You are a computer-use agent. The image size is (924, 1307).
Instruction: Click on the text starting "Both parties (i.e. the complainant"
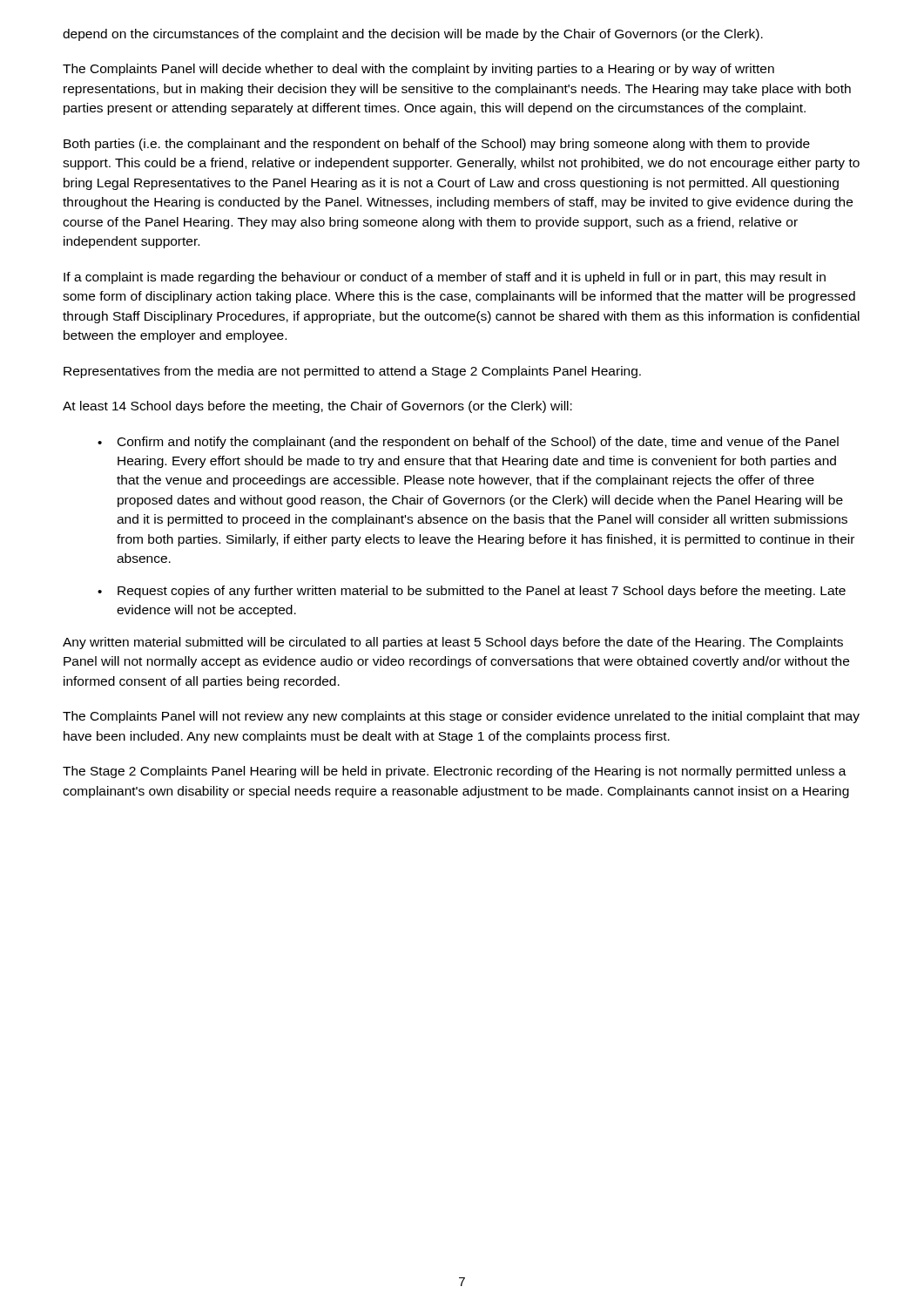(x=461, y=192)
